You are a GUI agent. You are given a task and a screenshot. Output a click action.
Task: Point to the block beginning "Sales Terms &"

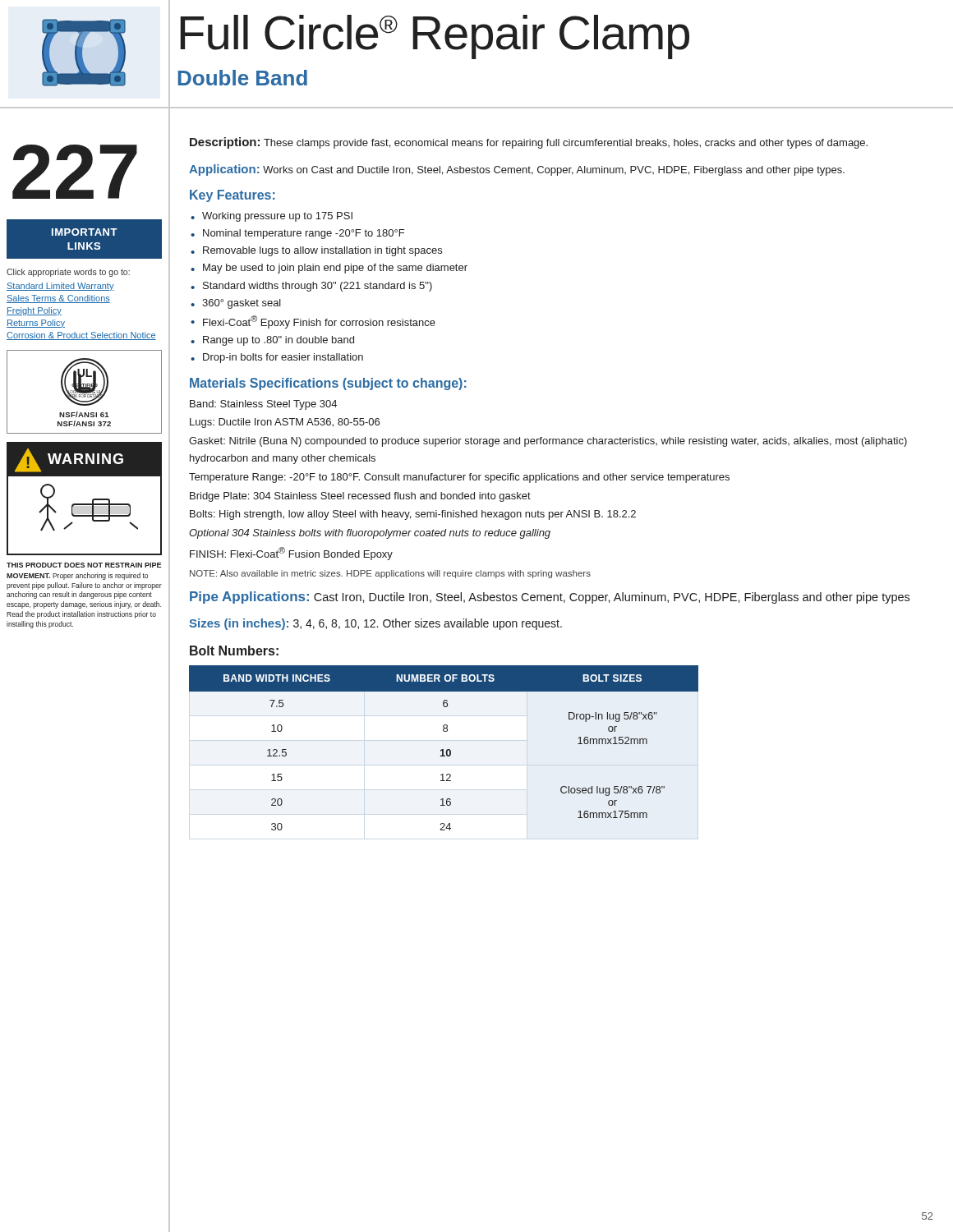[x=84, y=298]
